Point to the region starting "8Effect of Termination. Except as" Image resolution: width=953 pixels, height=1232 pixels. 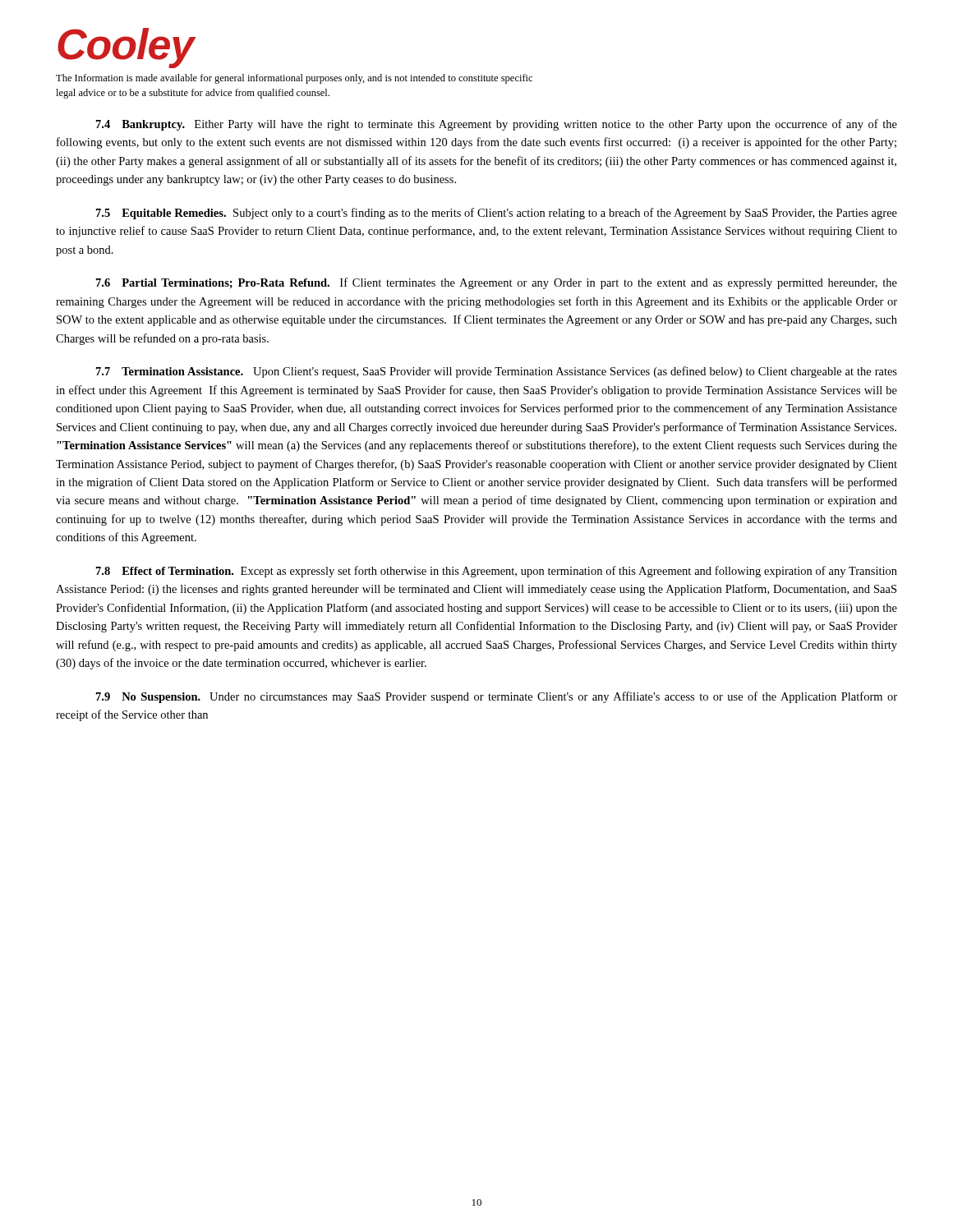coord(476,617)
